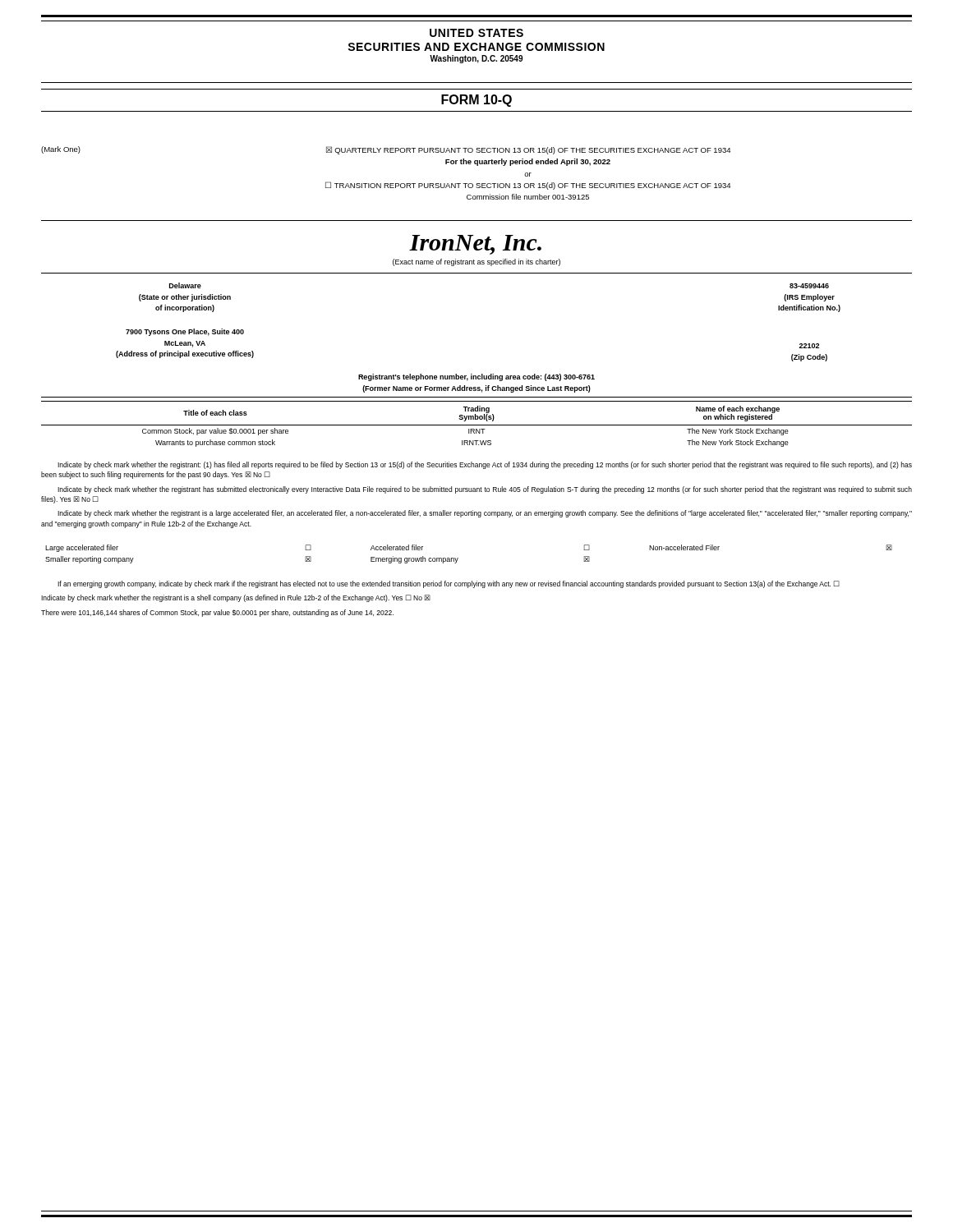Click where it says "22102 (Zip Code)"

(809, 352)
